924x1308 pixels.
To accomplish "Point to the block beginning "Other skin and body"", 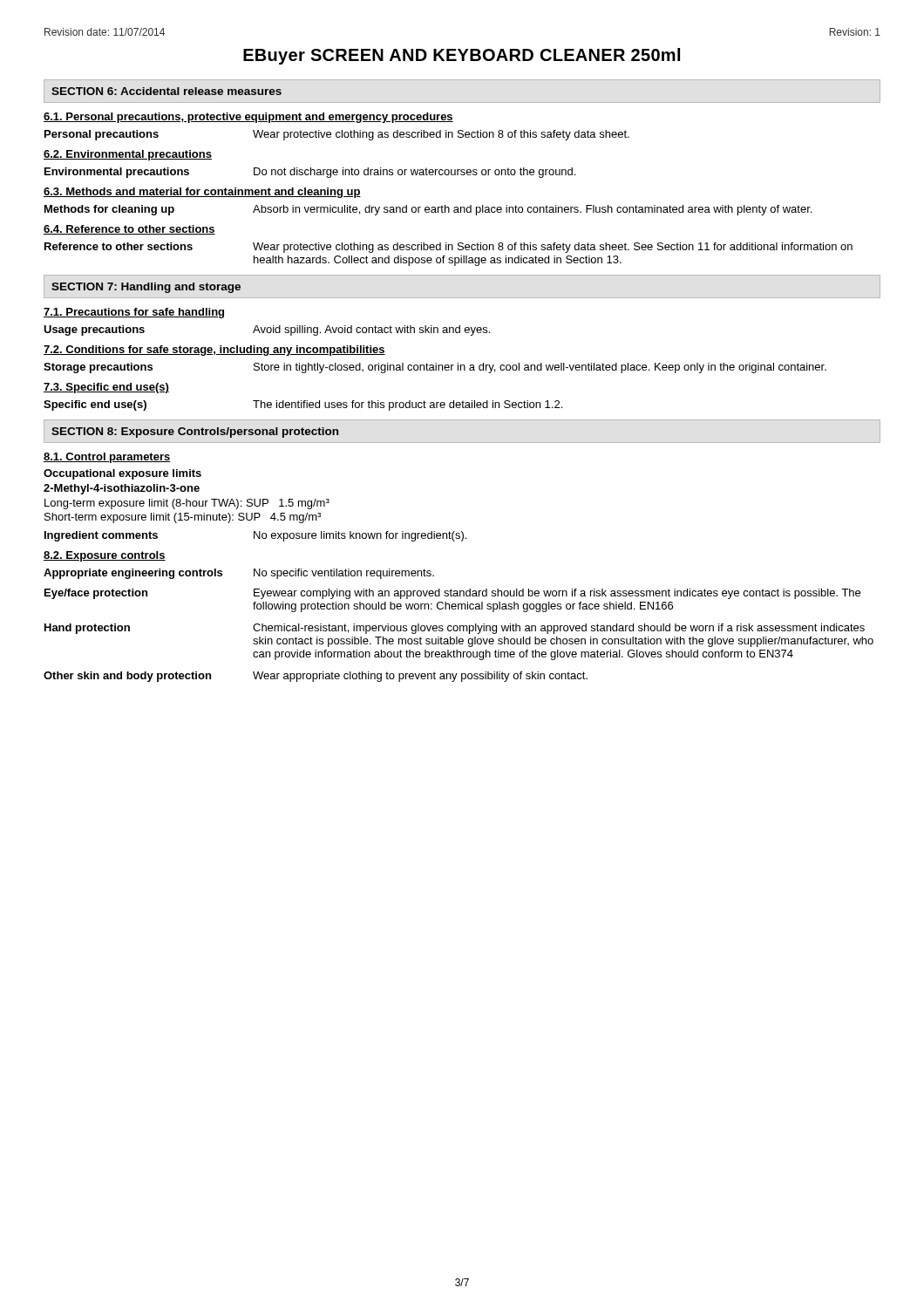I will point(462,675).
